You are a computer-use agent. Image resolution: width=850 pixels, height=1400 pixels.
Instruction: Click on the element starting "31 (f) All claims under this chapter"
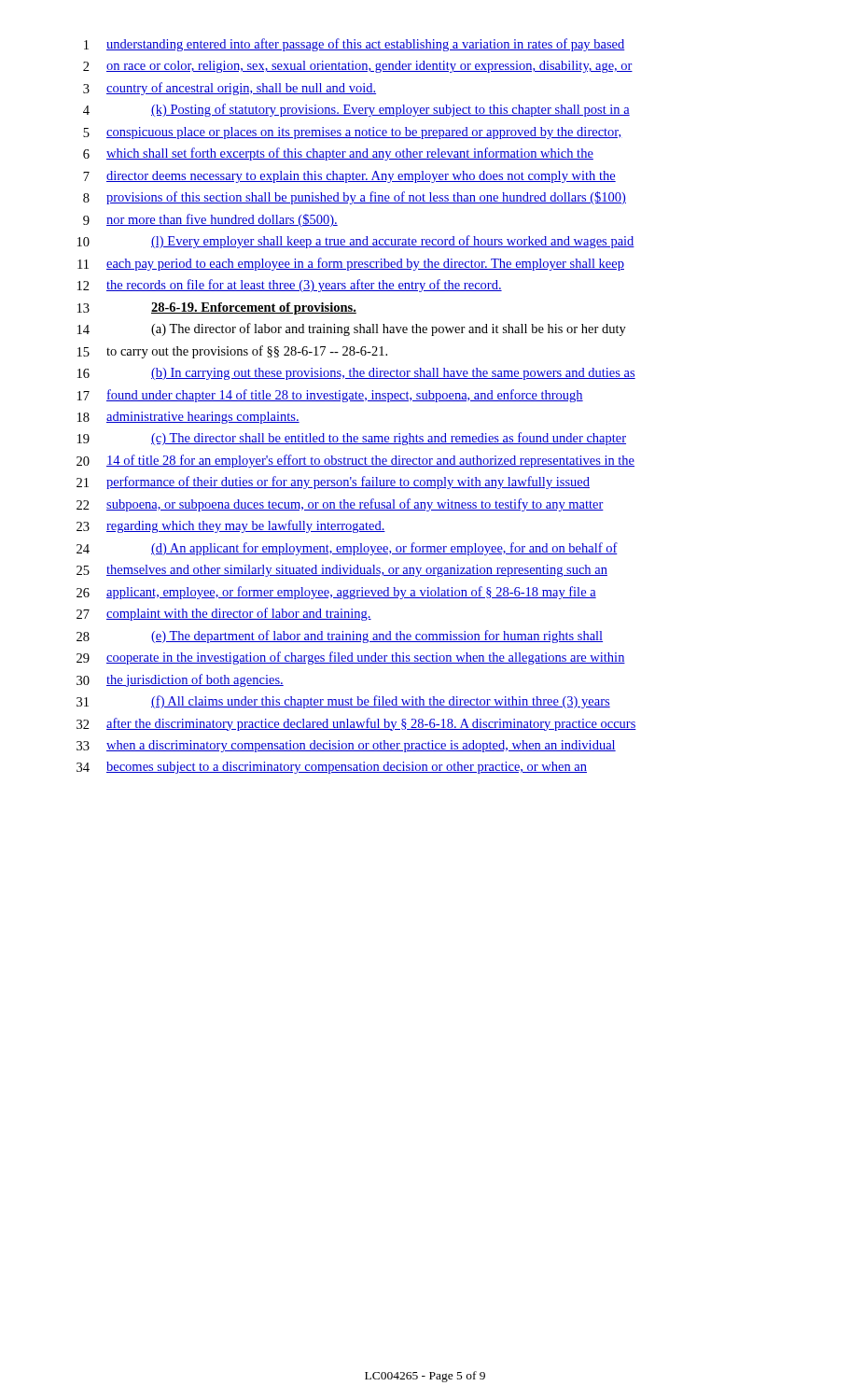425,702
